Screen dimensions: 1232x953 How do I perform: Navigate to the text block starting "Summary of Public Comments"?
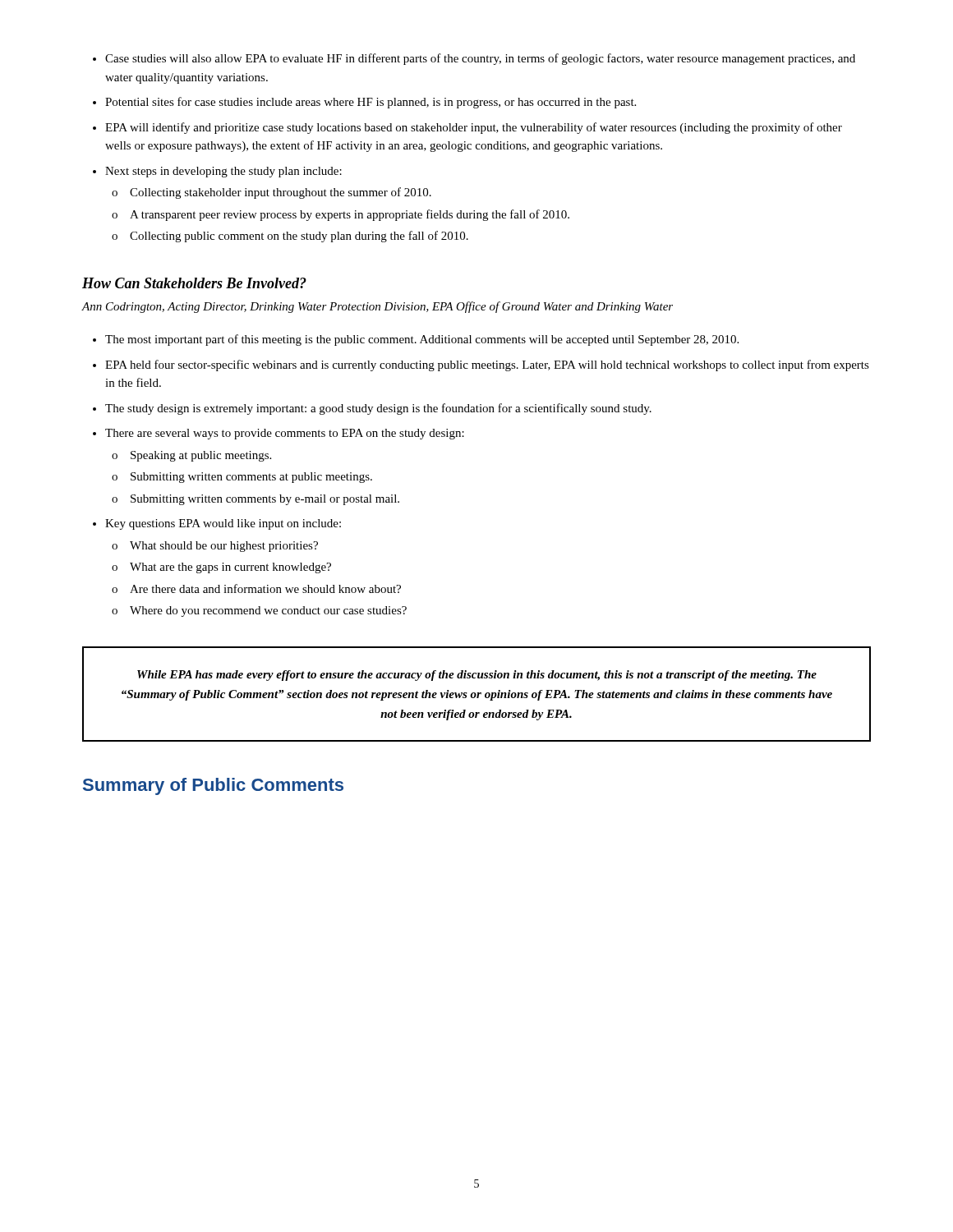[213, 784]
